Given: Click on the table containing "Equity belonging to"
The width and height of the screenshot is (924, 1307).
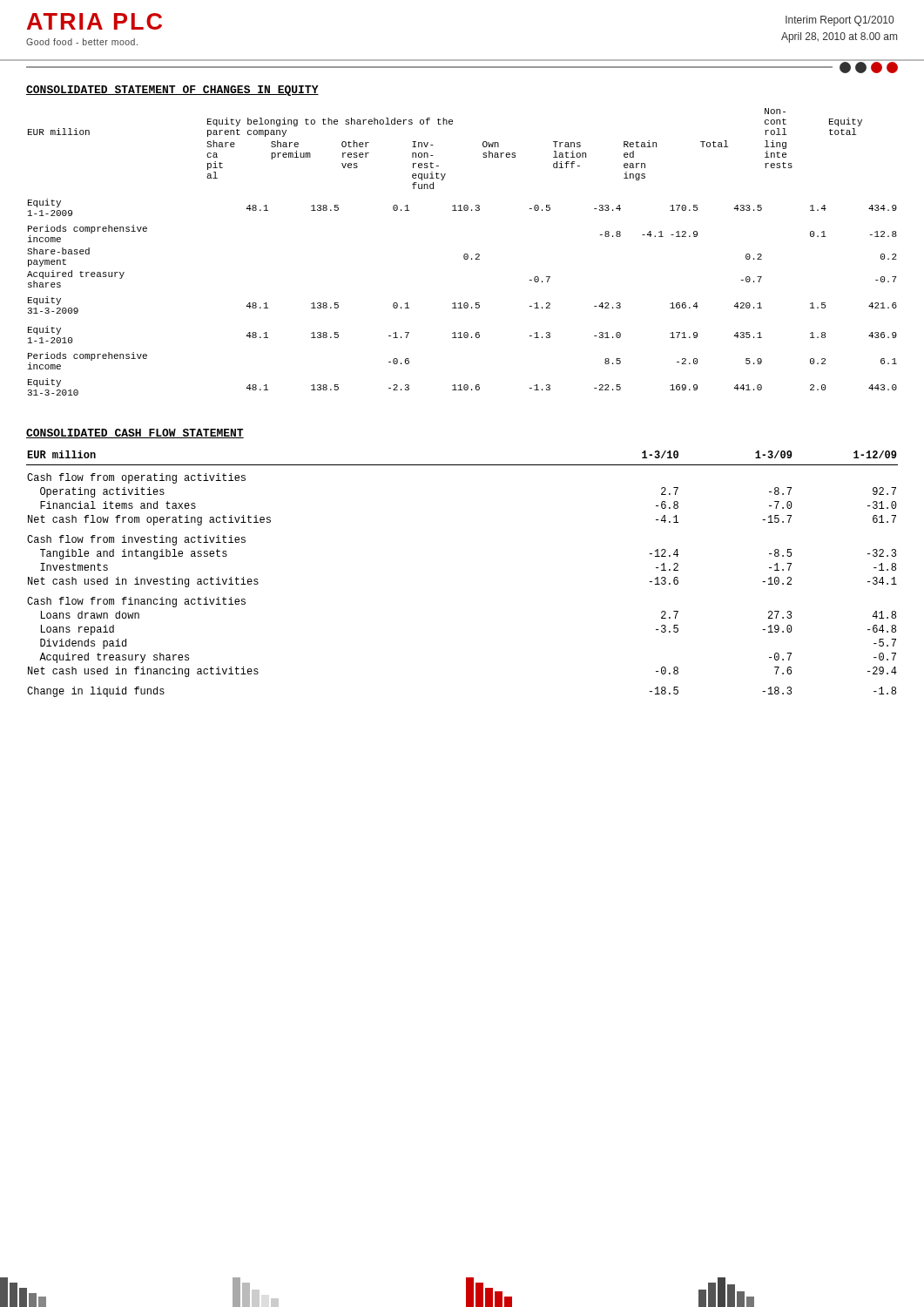Looking at the screenshot, I should (462, 252).
